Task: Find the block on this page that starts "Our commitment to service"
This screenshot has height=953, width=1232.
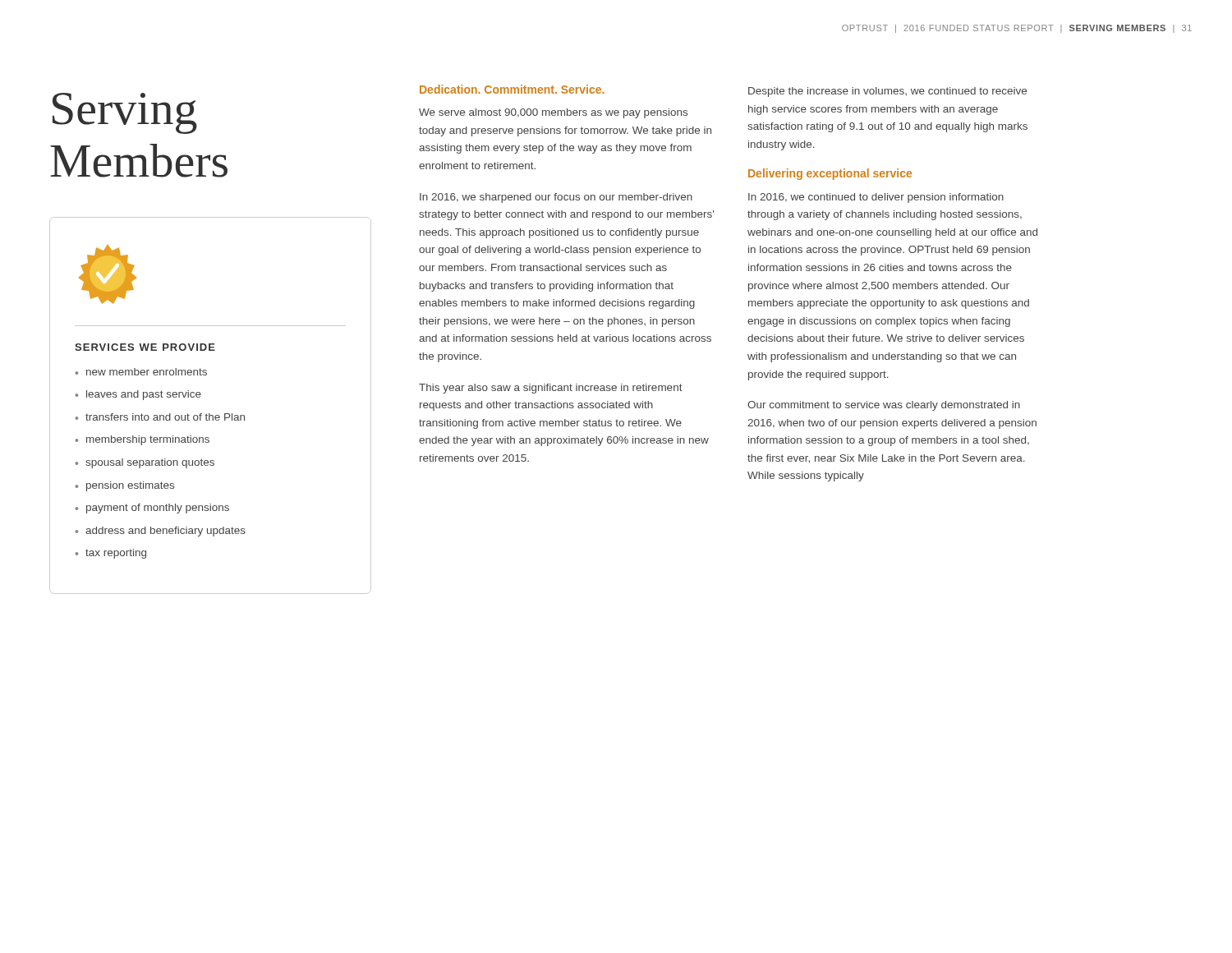Action: tap(892, 440)
